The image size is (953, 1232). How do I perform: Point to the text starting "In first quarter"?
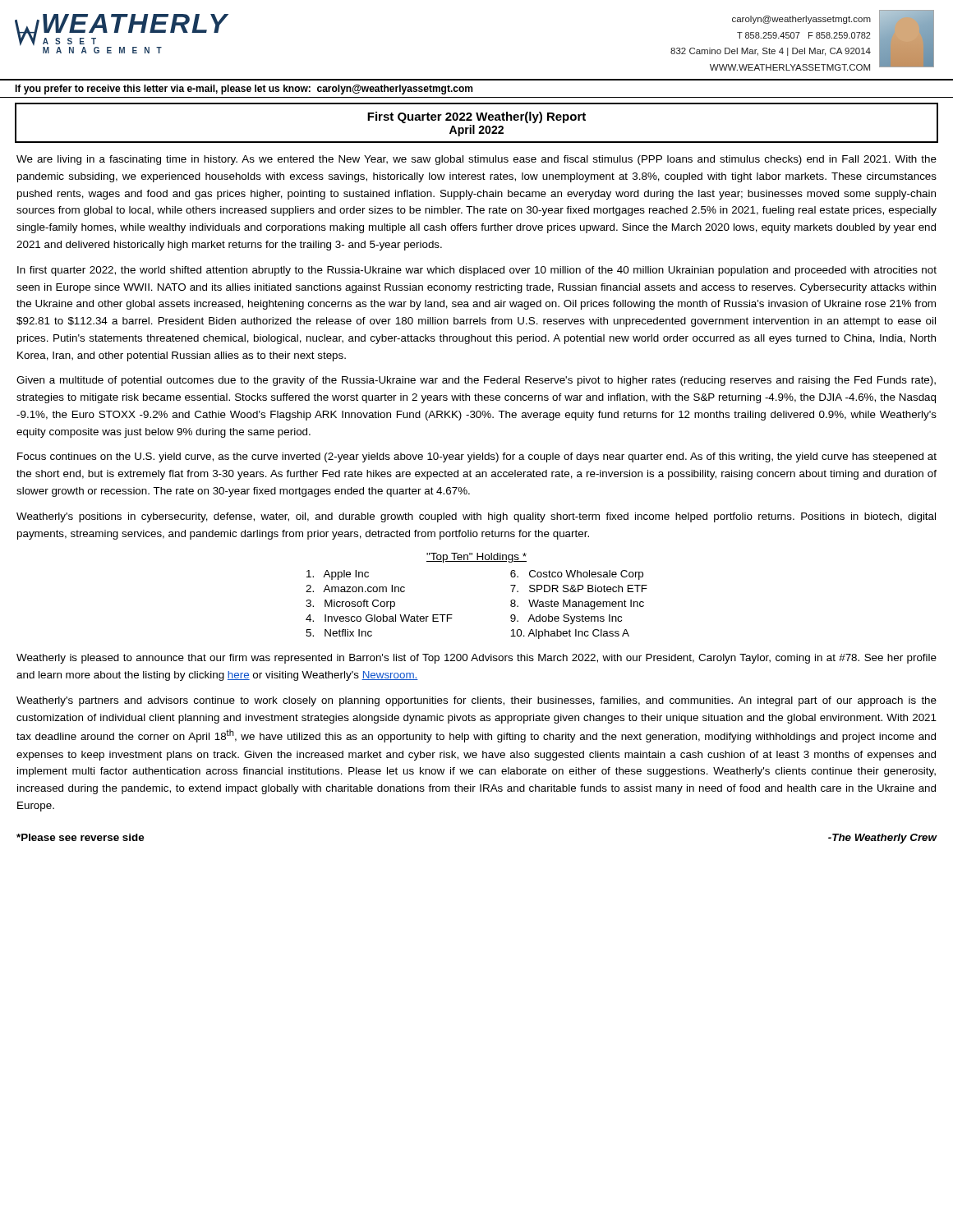click(x=476, y=313)
